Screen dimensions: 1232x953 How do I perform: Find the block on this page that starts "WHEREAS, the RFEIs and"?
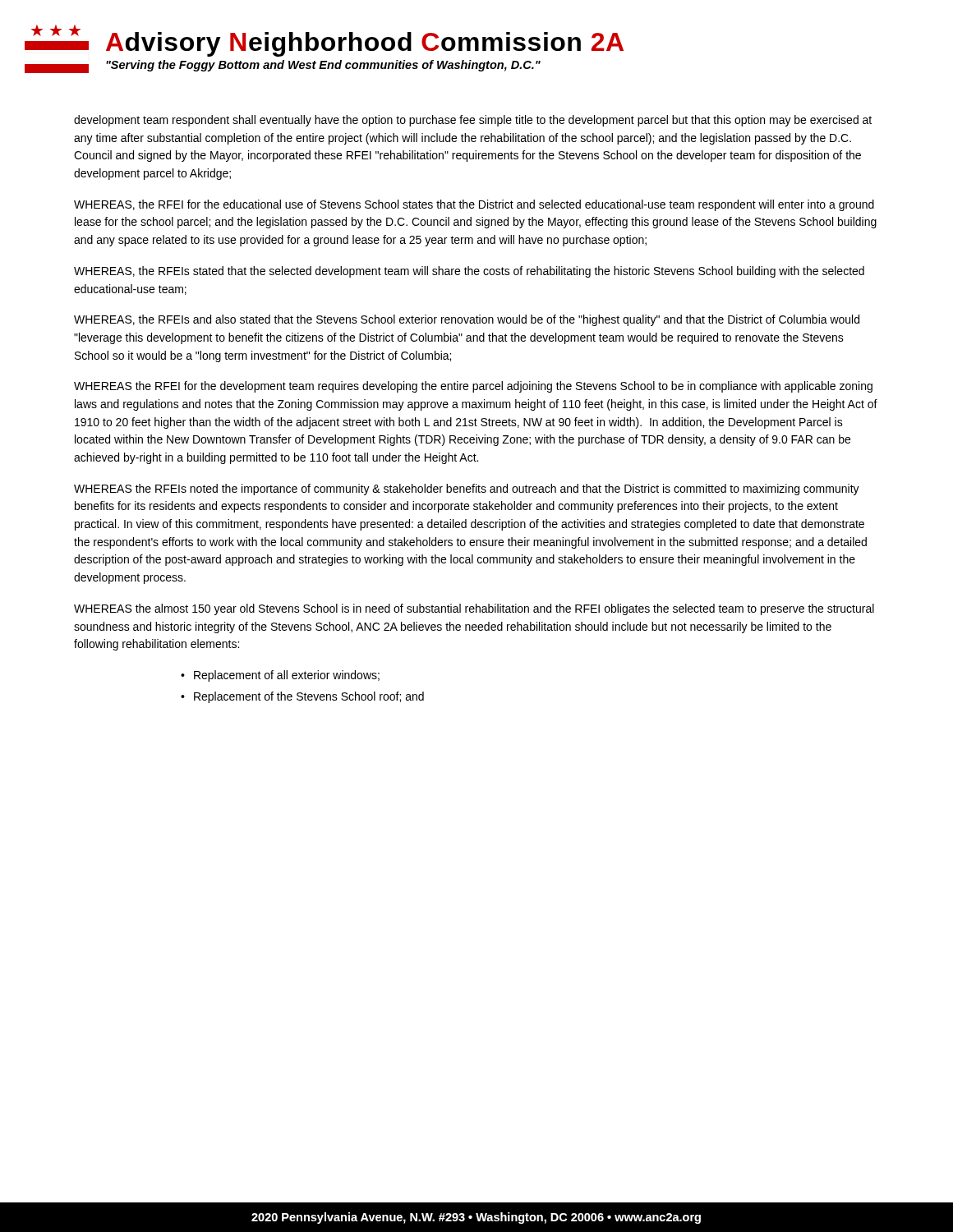pyautogui.click(x=467, y=337)
